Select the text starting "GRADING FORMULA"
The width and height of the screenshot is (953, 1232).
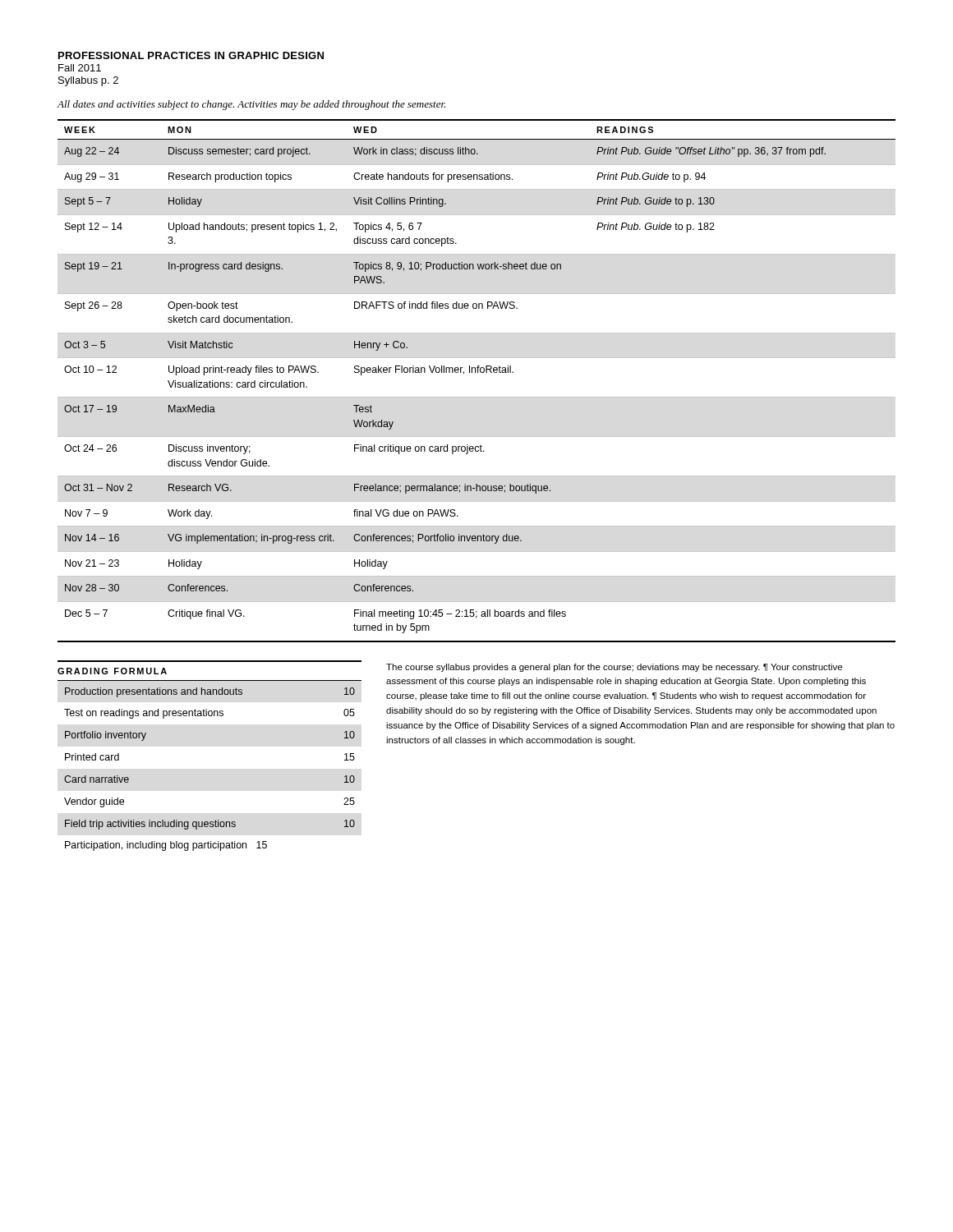[113, 671]
